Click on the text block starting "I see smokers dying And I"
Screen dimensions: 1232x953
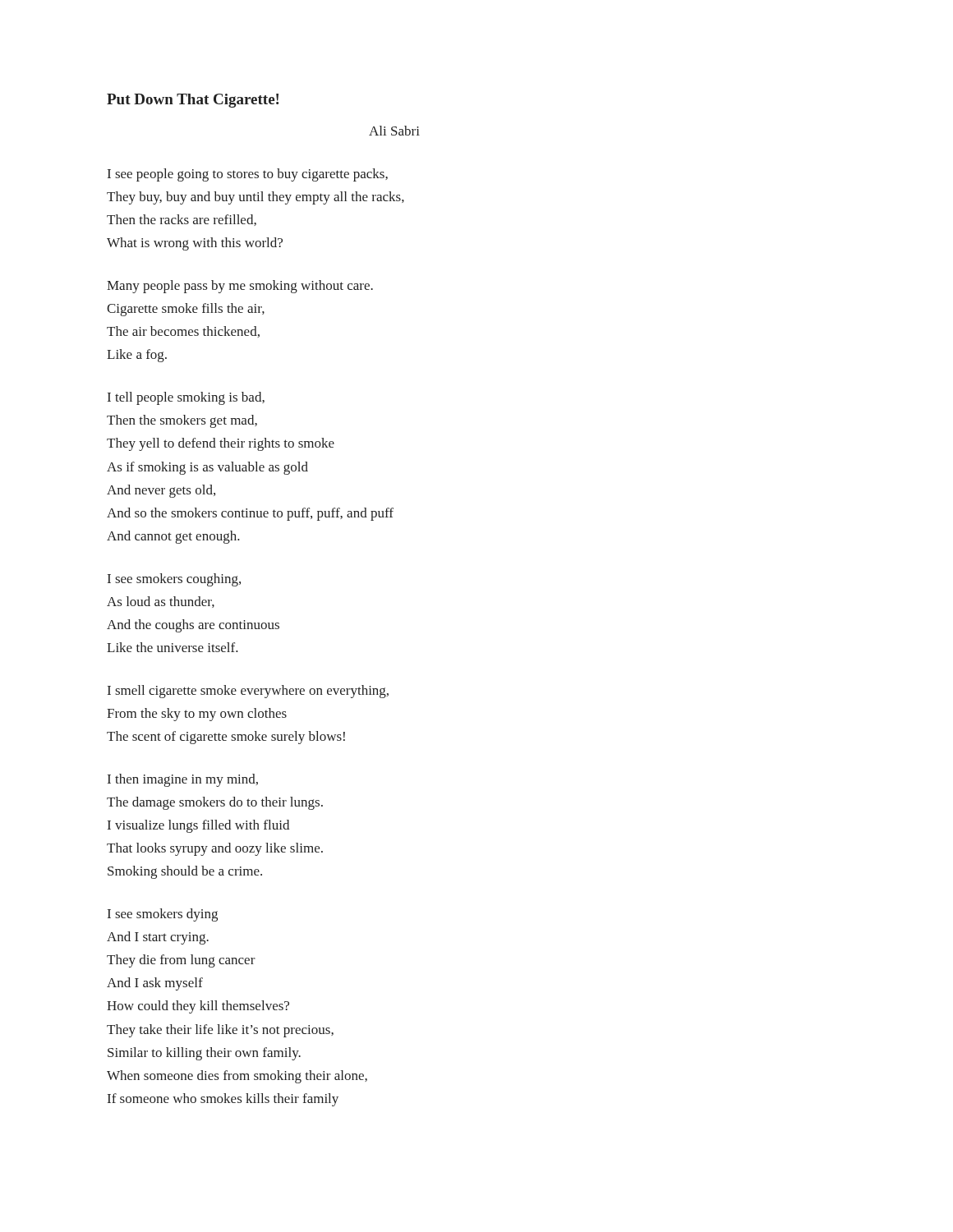[237, 1006]
